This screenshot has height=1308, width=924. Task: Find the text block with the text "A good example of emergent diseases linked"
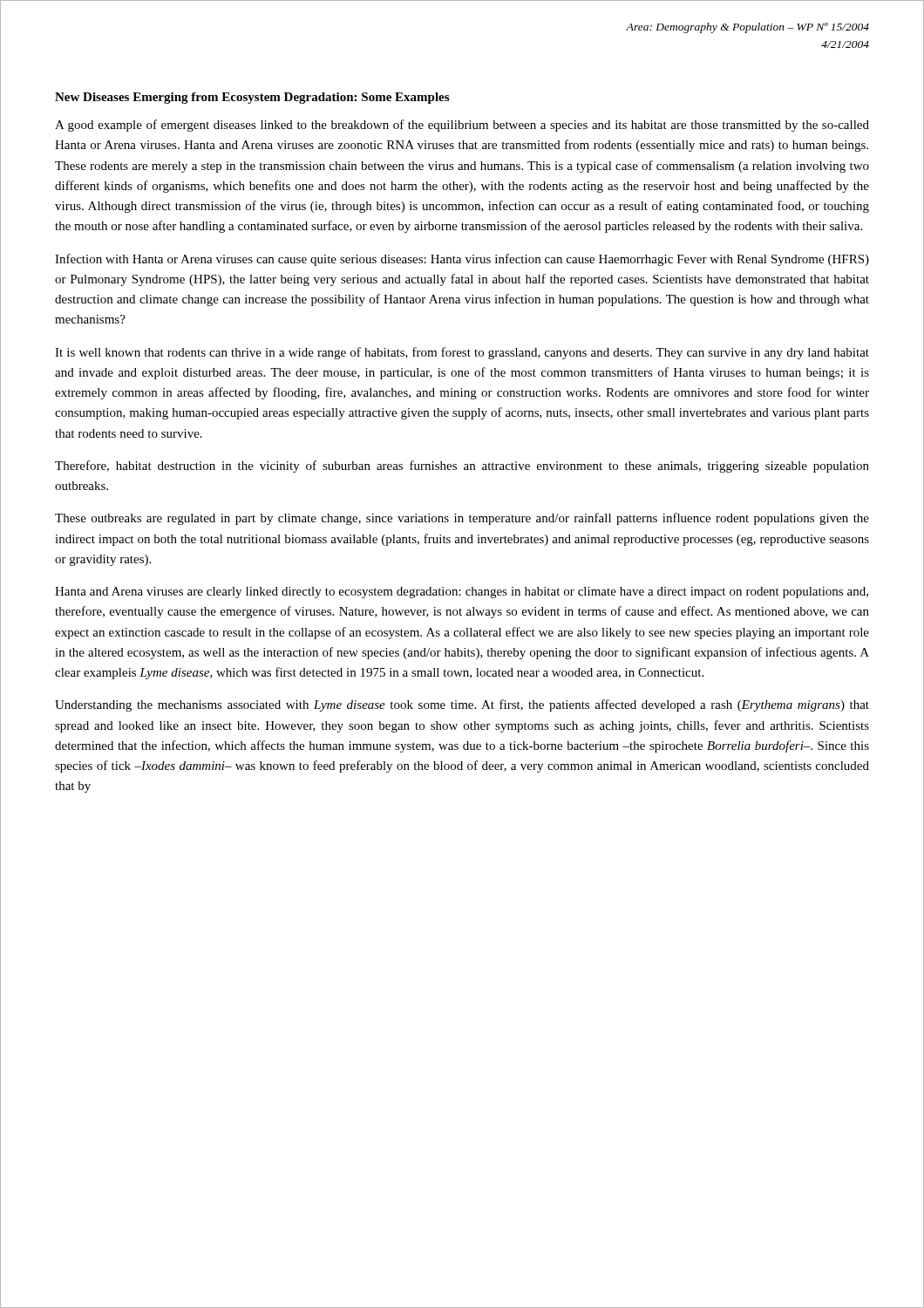click(x=462, y=175)
